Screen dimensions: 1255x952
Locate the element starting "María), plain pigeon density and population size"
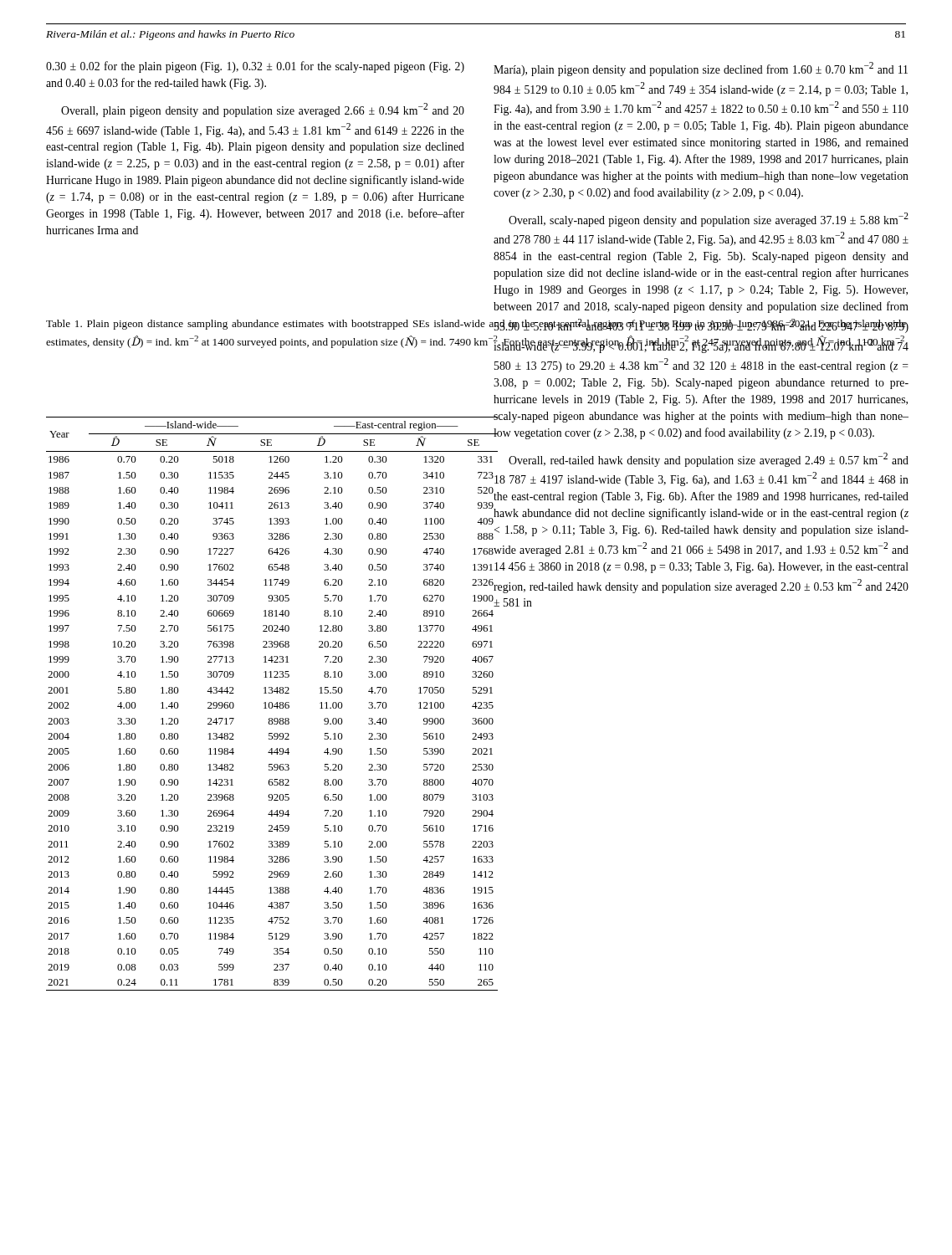[701, 335]
